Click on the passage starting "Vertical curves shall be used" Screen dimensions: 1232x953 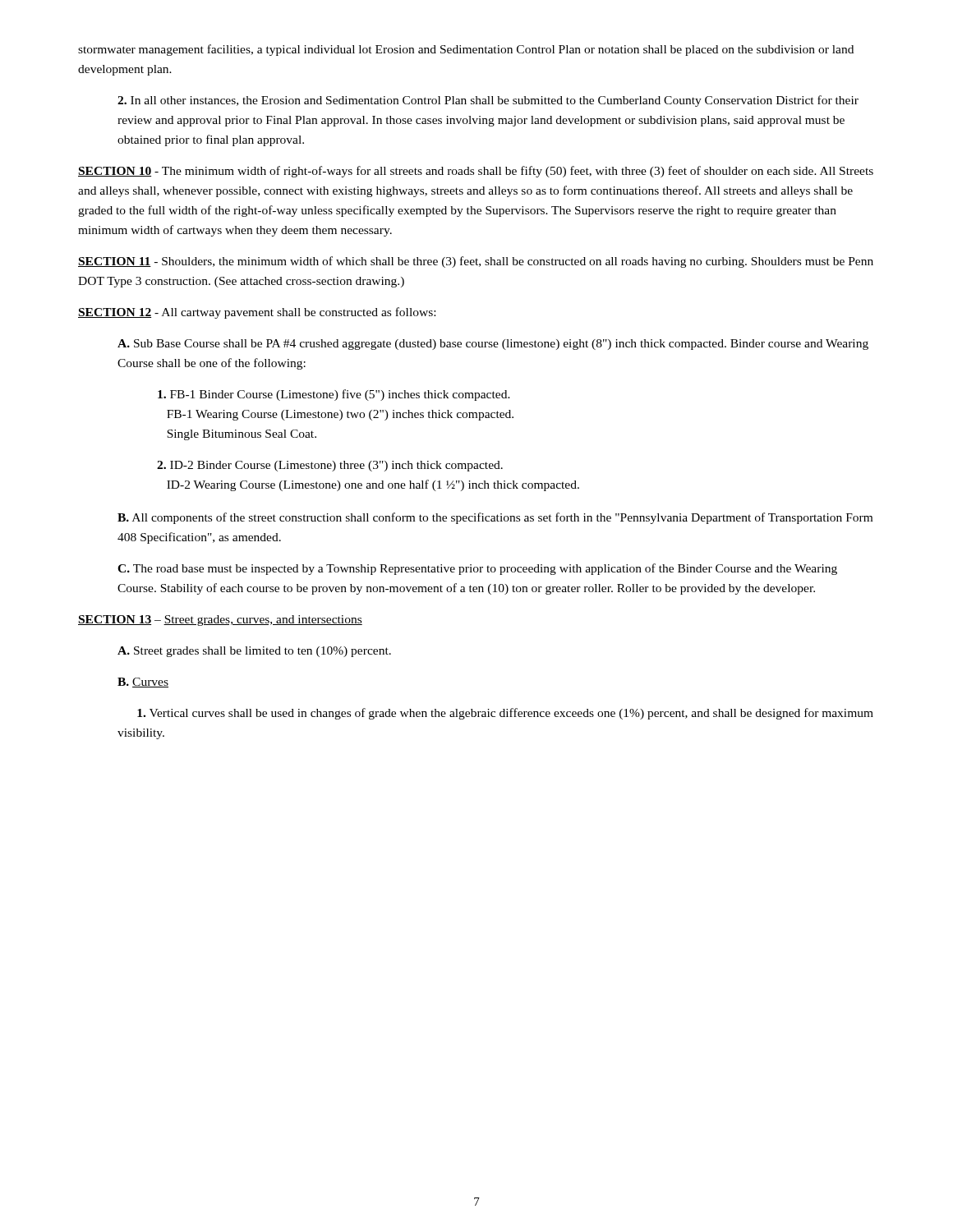point(495,723)
